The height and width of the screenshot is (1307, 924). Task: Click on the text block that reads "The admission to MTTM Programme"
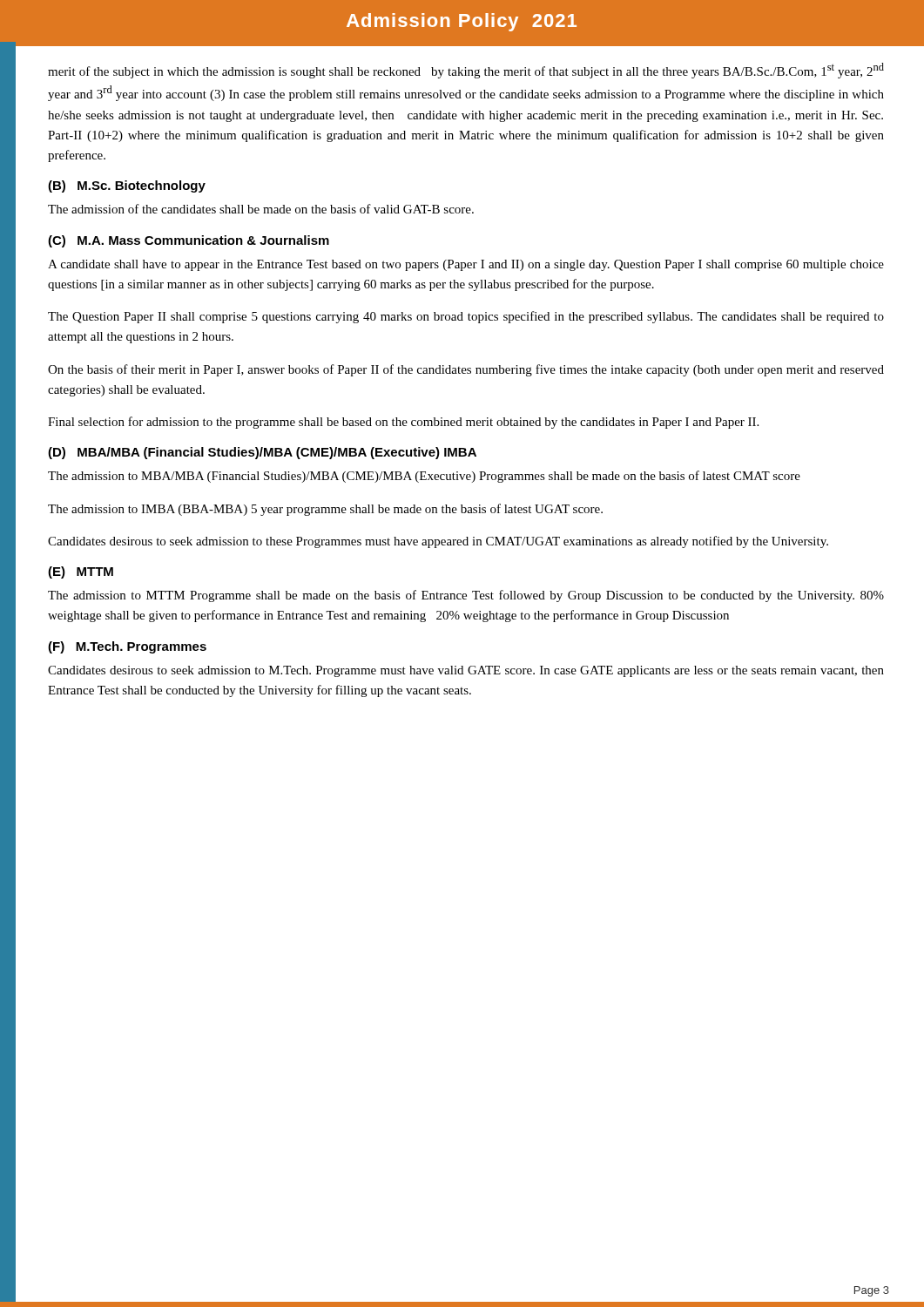click(x=466, y=605)
